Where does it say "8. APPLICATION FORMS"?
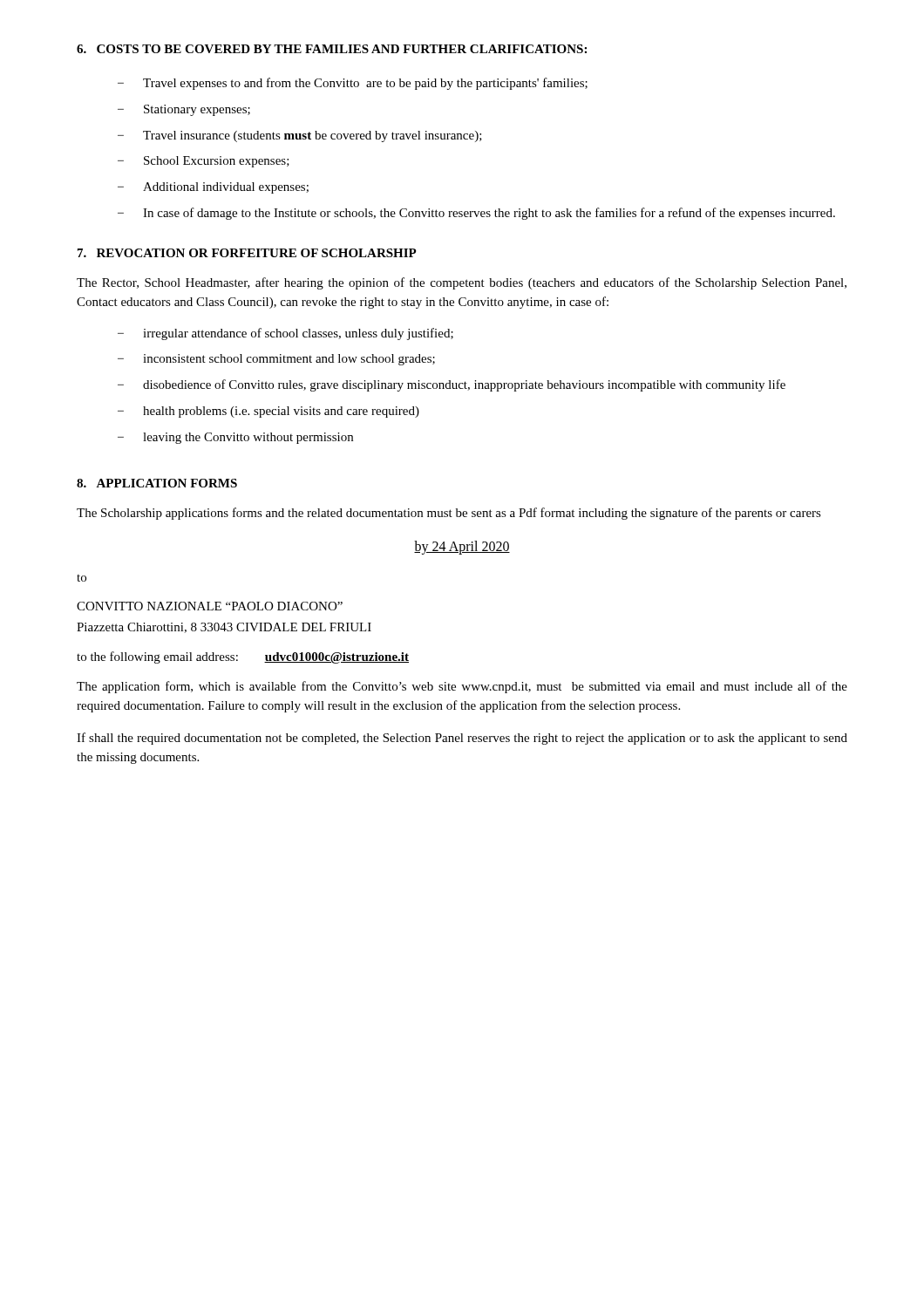 157,483
